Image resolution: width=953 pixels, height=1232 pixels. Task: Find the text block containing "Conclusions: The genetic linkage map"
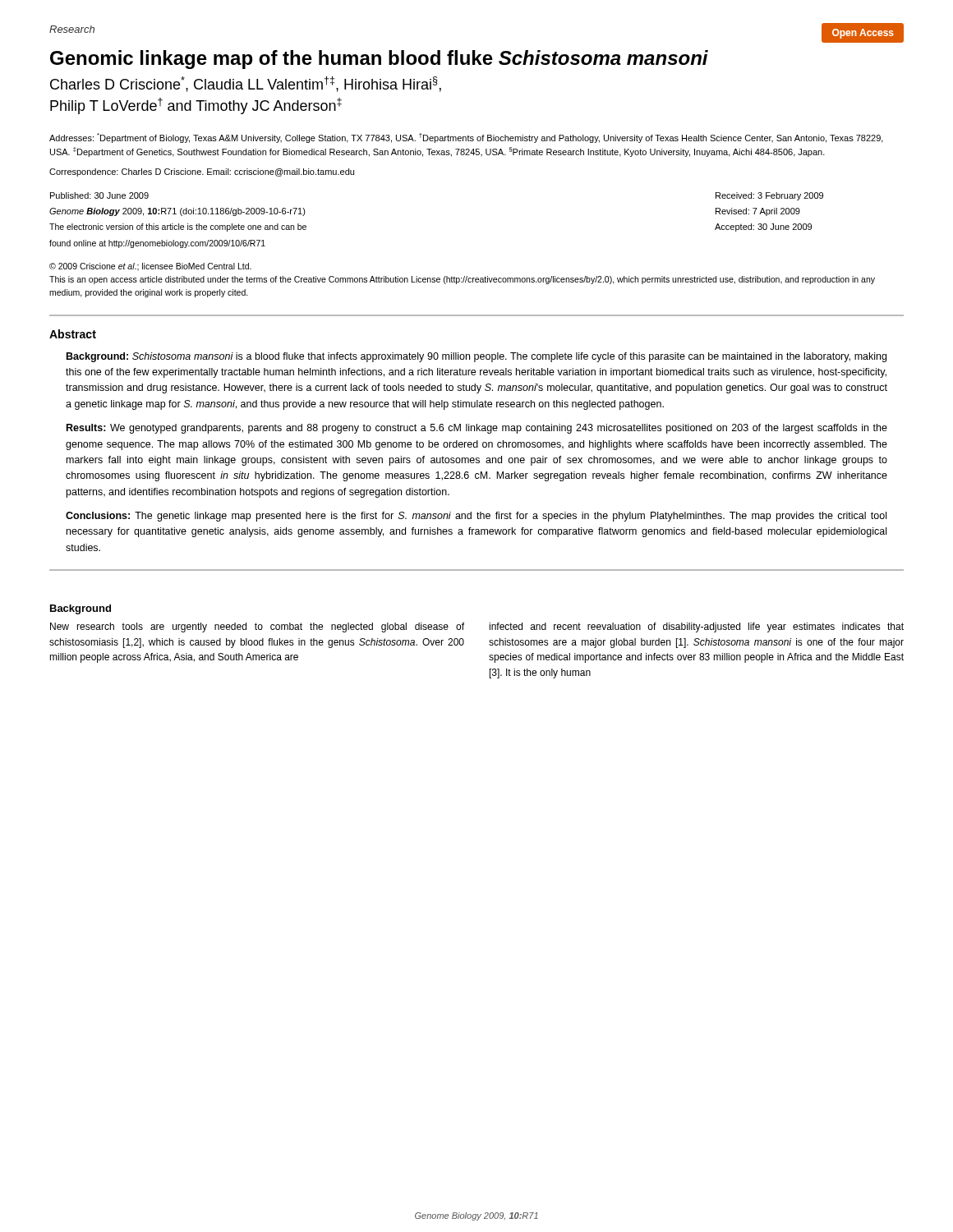(x=476, y=532)
